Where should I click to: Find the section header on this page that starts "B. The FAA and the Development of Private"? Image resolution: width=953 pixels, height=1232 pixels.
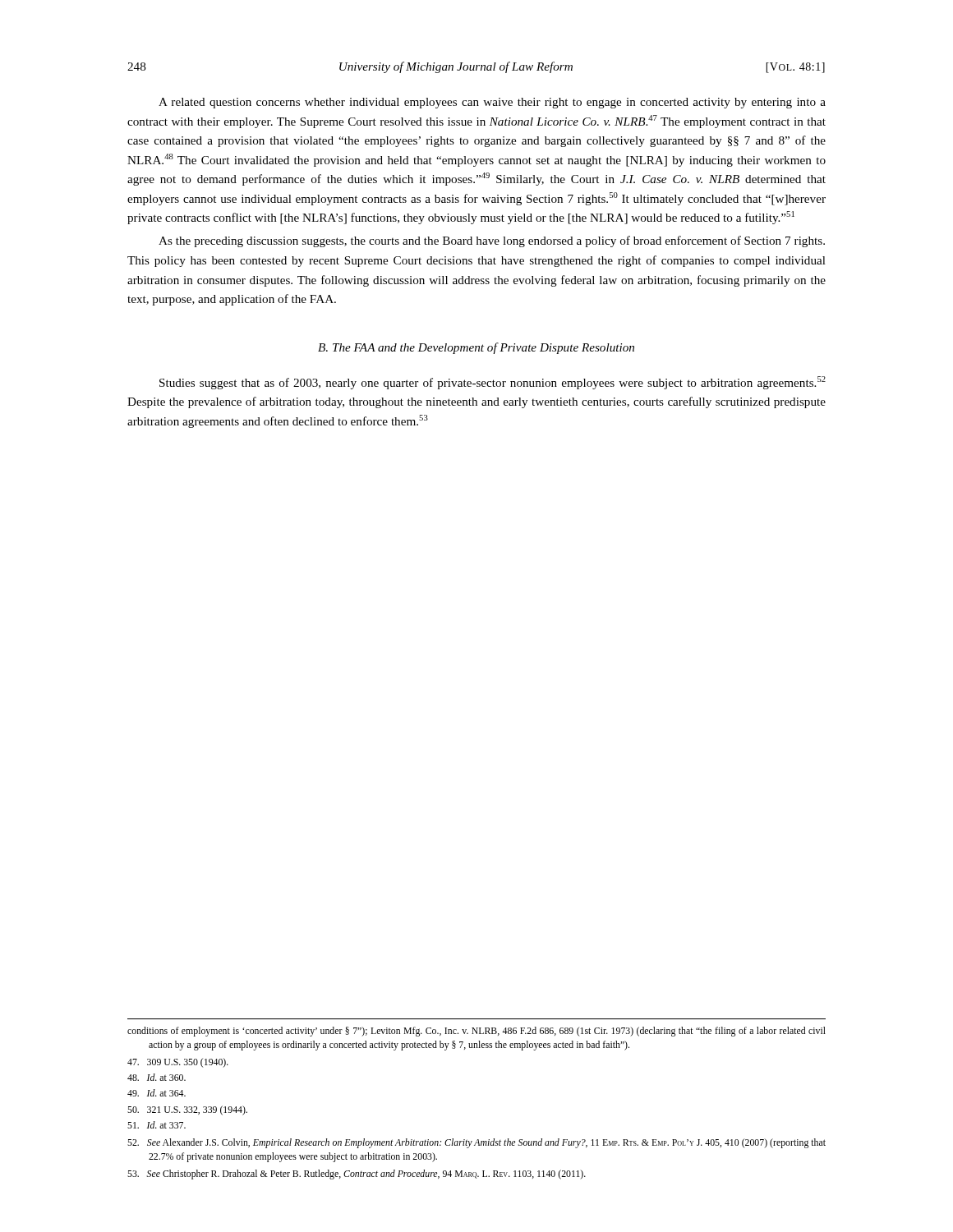pyautogui.click(x=476, y=347)
